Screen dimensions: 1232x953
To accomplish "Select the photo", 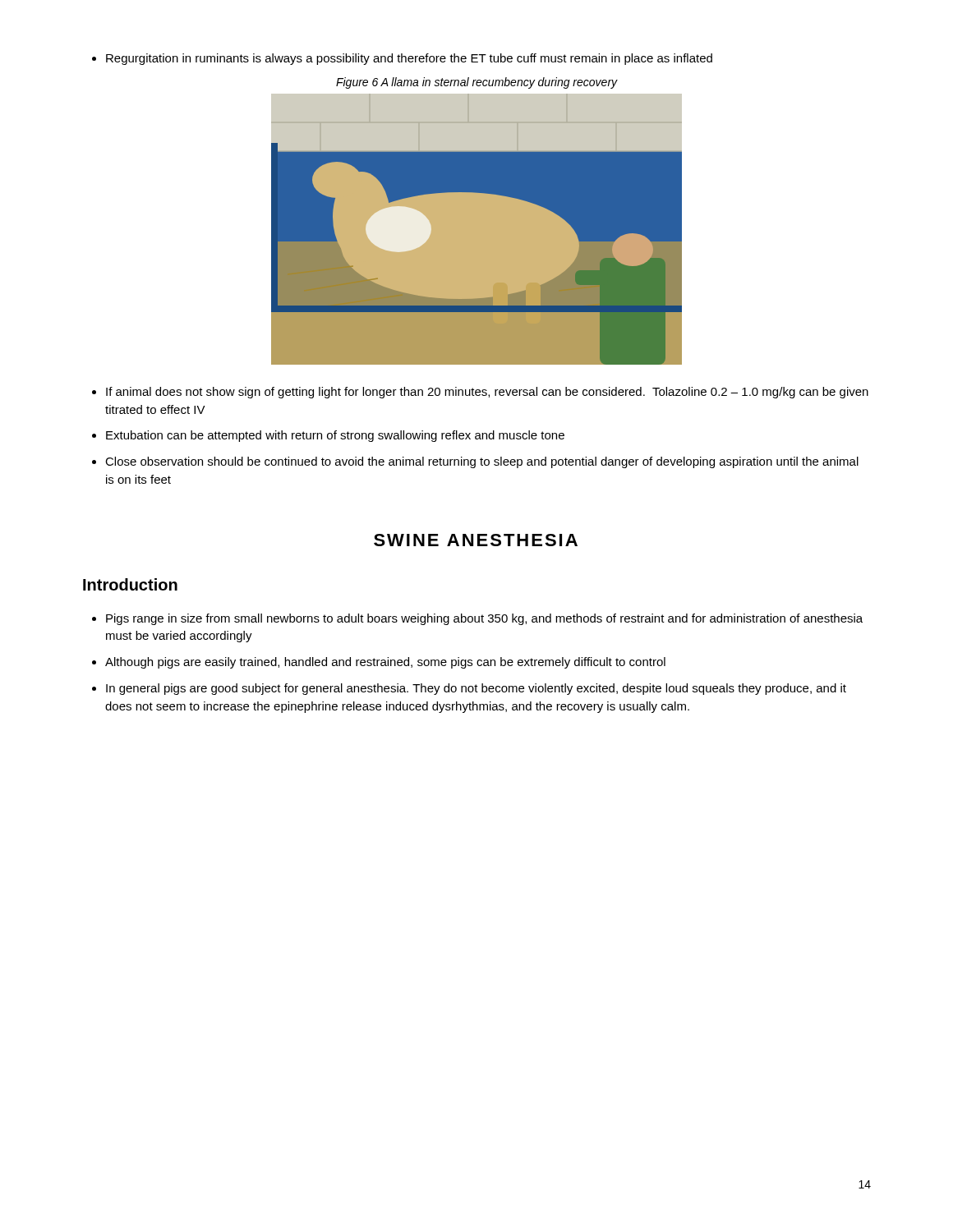I will tap(476, 229).
